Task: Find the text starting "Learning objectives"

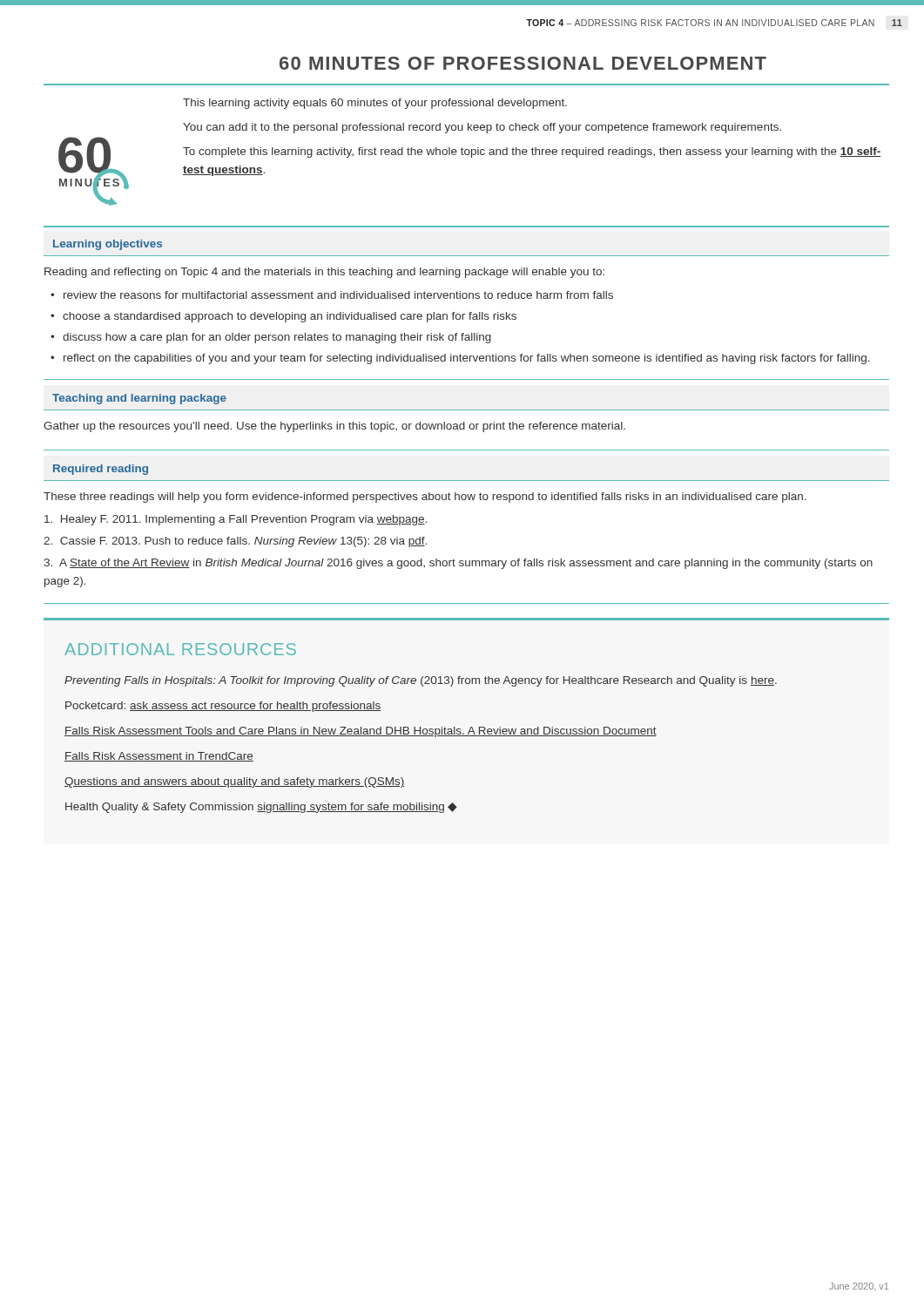Action: click(108, 243)
